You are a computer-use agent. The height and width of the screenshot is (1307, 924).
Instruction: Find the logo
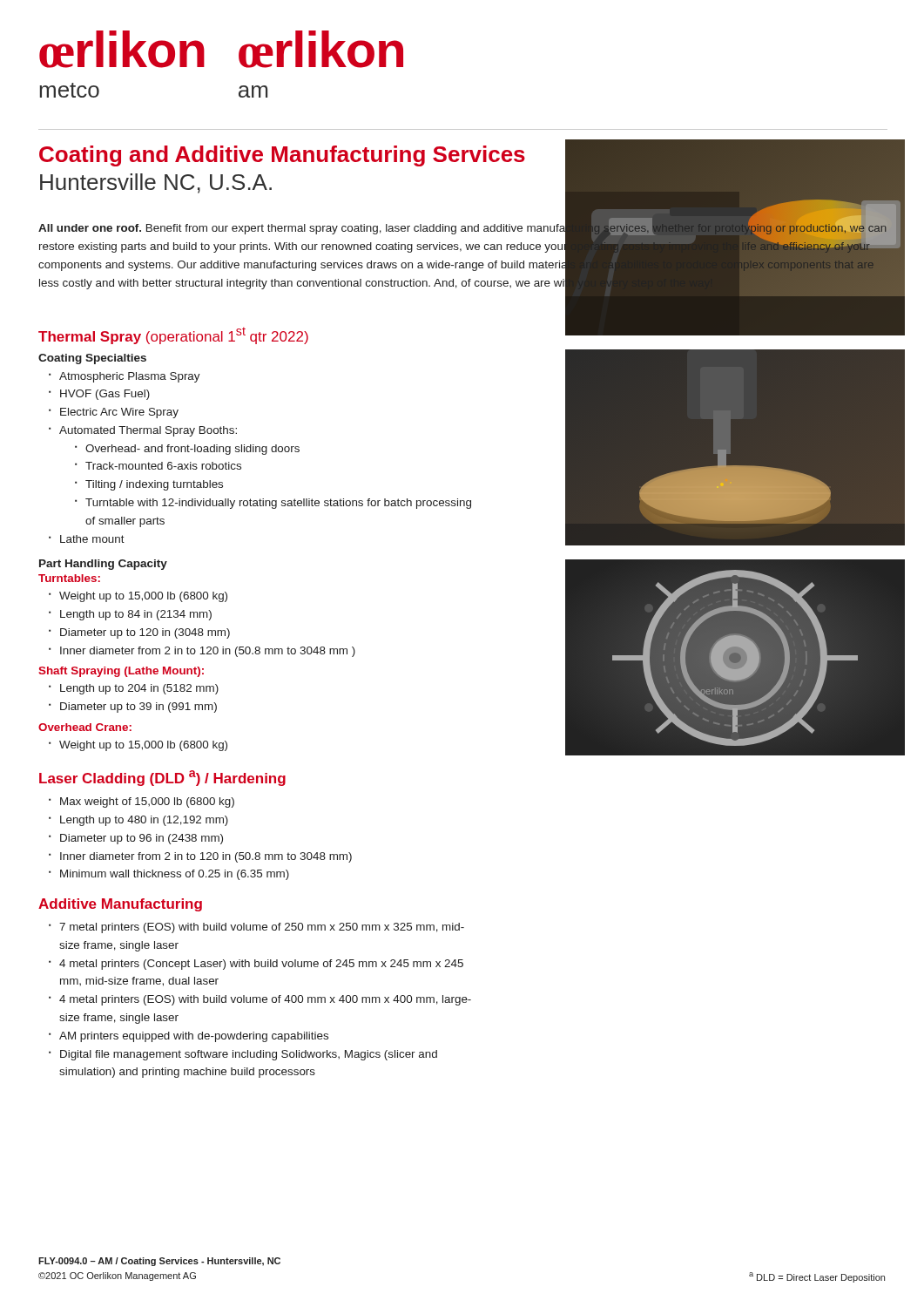pos(222,63)
